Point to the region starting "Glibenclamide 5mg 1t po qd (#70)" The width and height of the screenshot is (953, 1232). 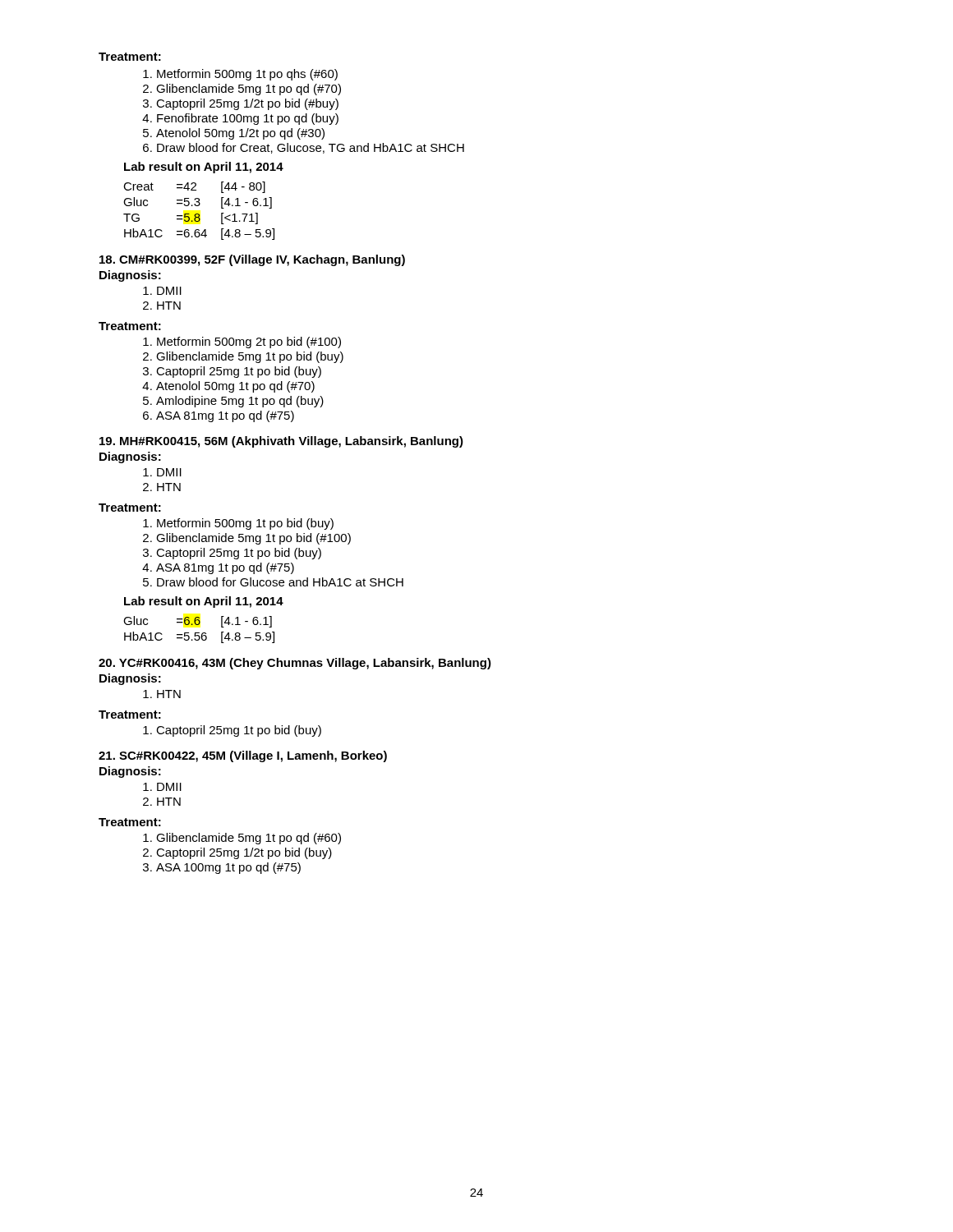249,88
